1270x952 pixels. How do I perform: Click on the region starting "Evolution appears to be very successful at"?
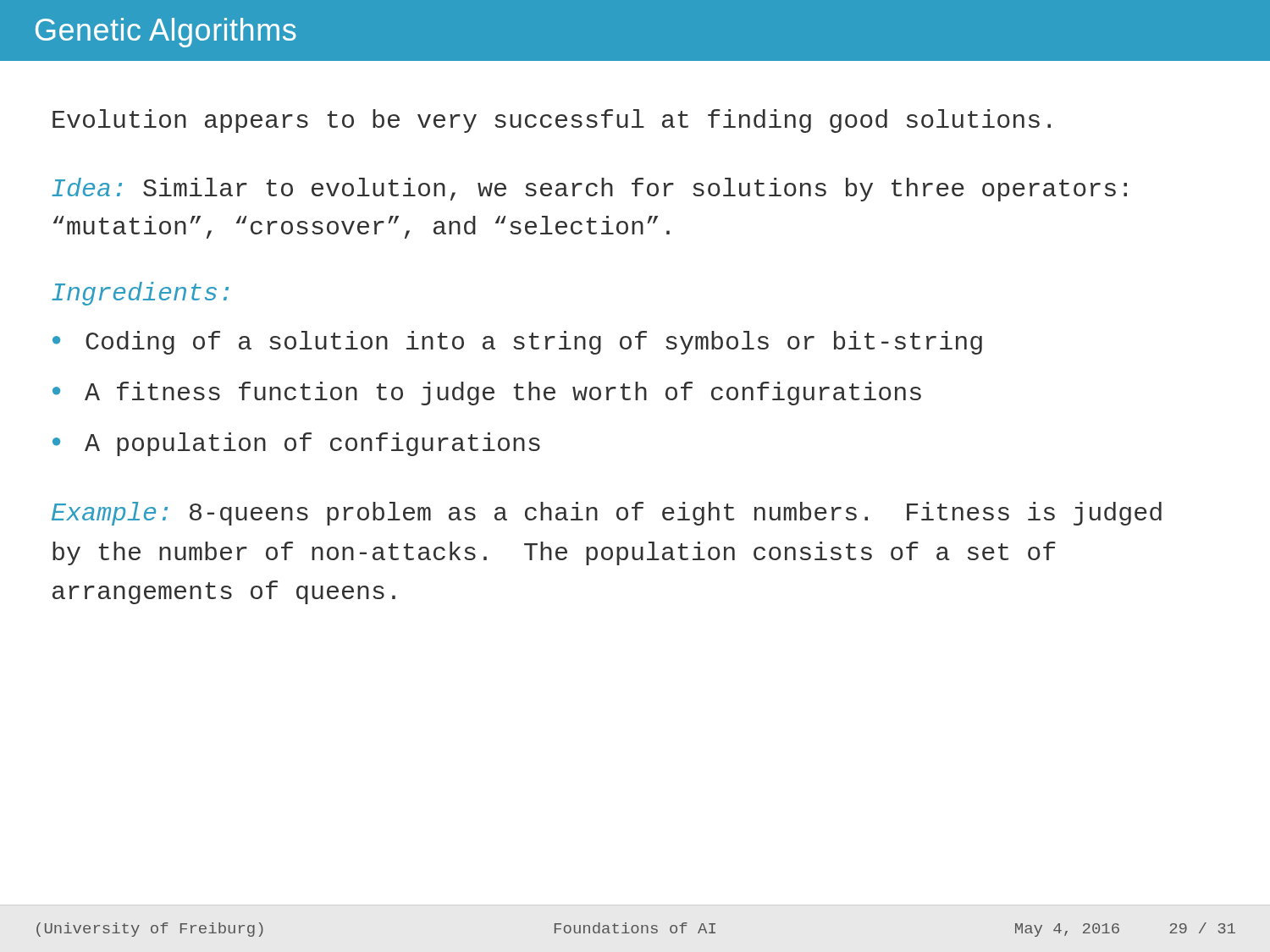click(x=554, y=121)
